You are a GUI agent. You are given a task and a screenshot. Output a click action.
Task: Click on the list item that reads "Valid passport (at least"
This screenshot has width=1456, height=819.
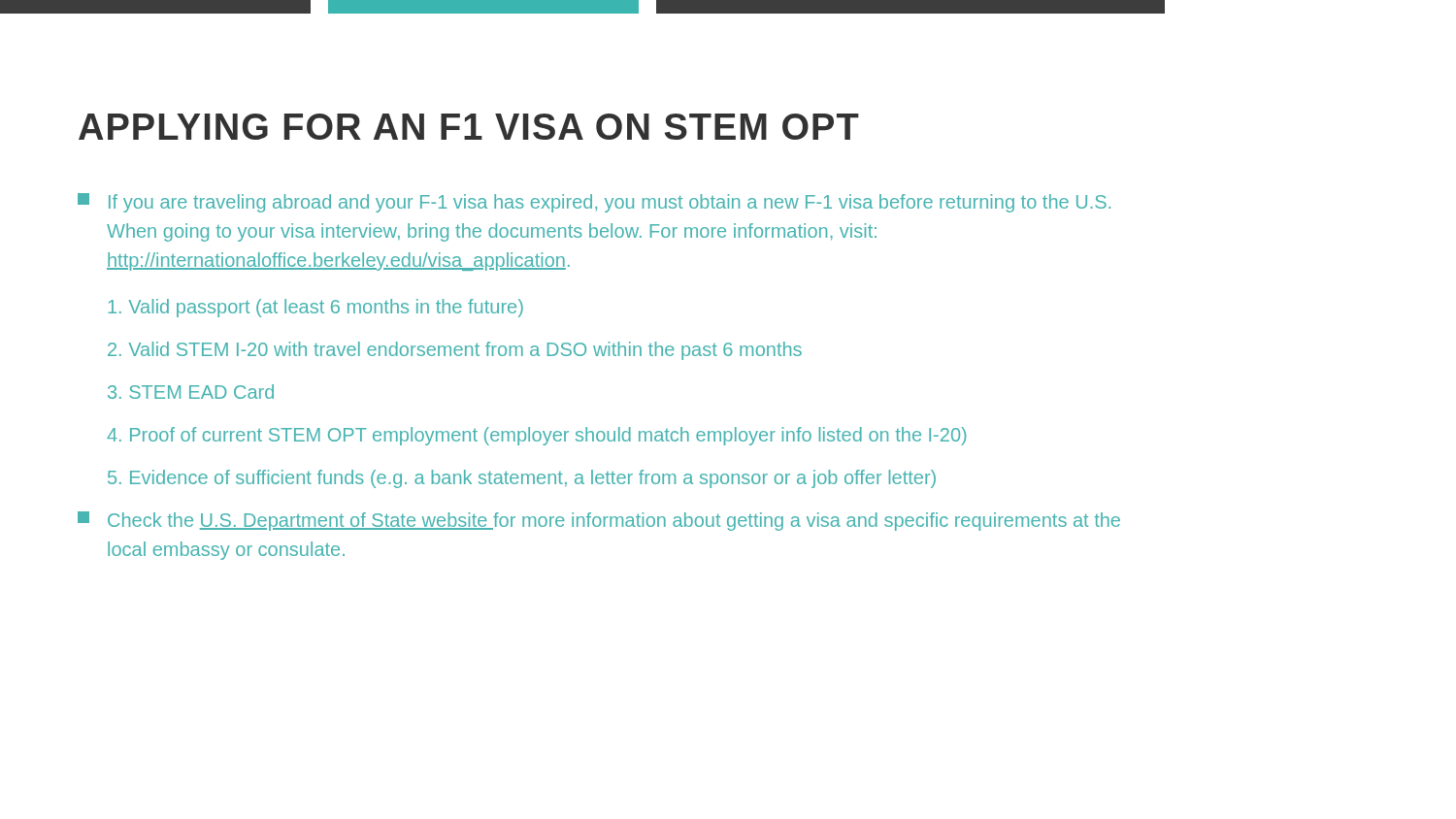tap(315, 307)
